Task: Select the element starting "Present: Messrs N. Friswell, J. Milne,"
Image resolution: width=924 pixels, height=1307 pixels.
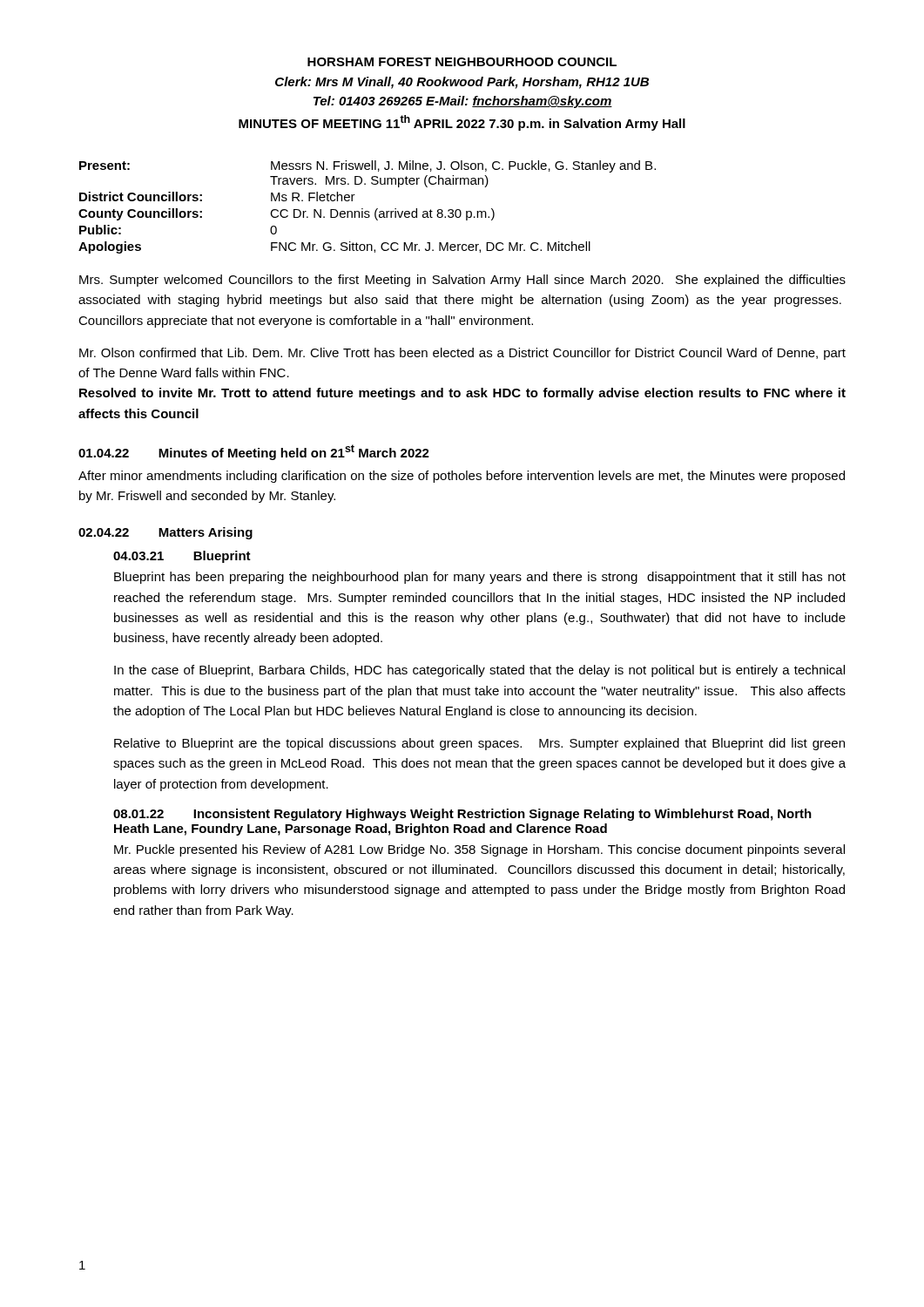Action: pos(462,206)
